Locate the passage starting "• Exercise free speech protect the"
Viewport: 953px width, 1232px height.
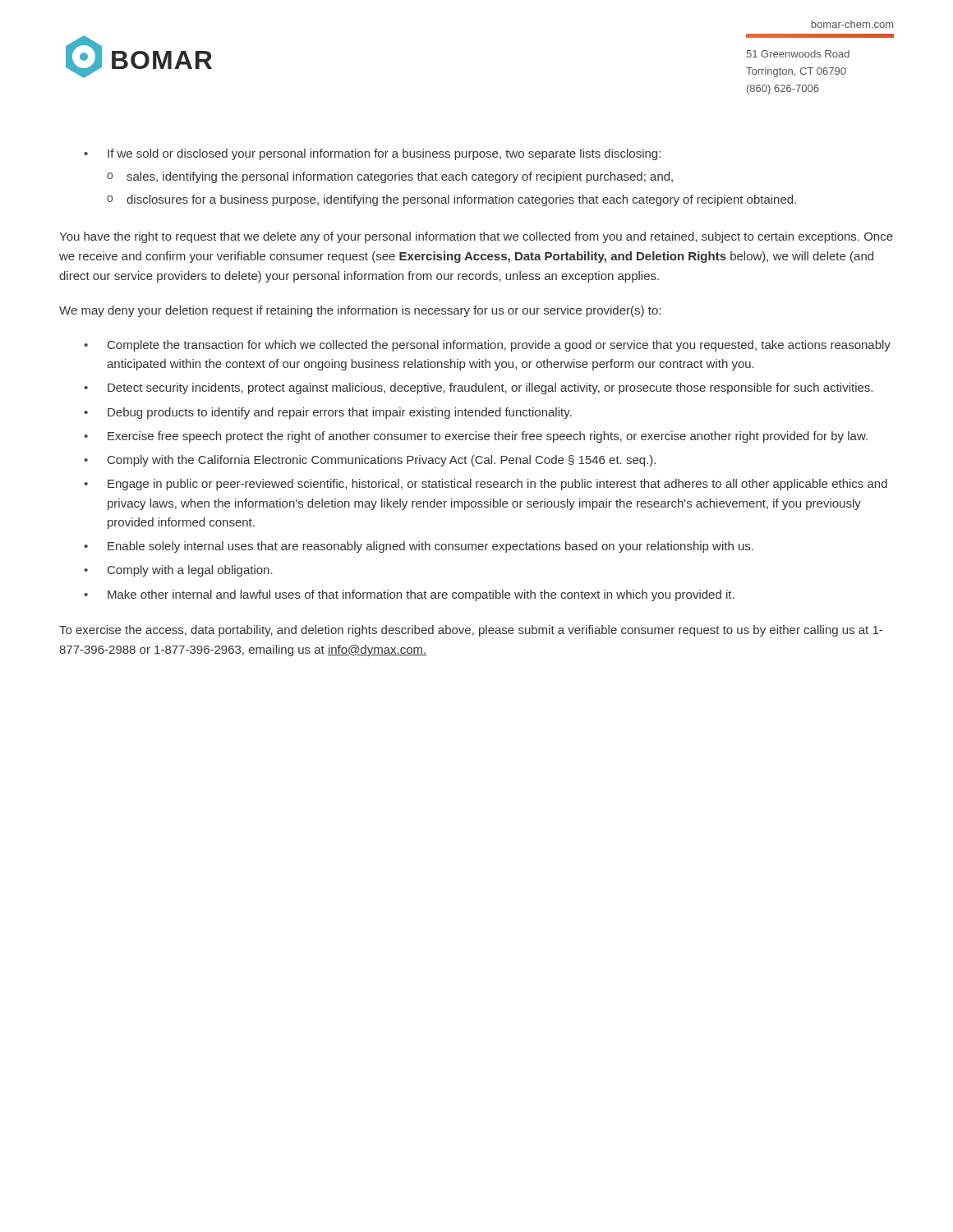pyautogui.click(x=476, y=436)
